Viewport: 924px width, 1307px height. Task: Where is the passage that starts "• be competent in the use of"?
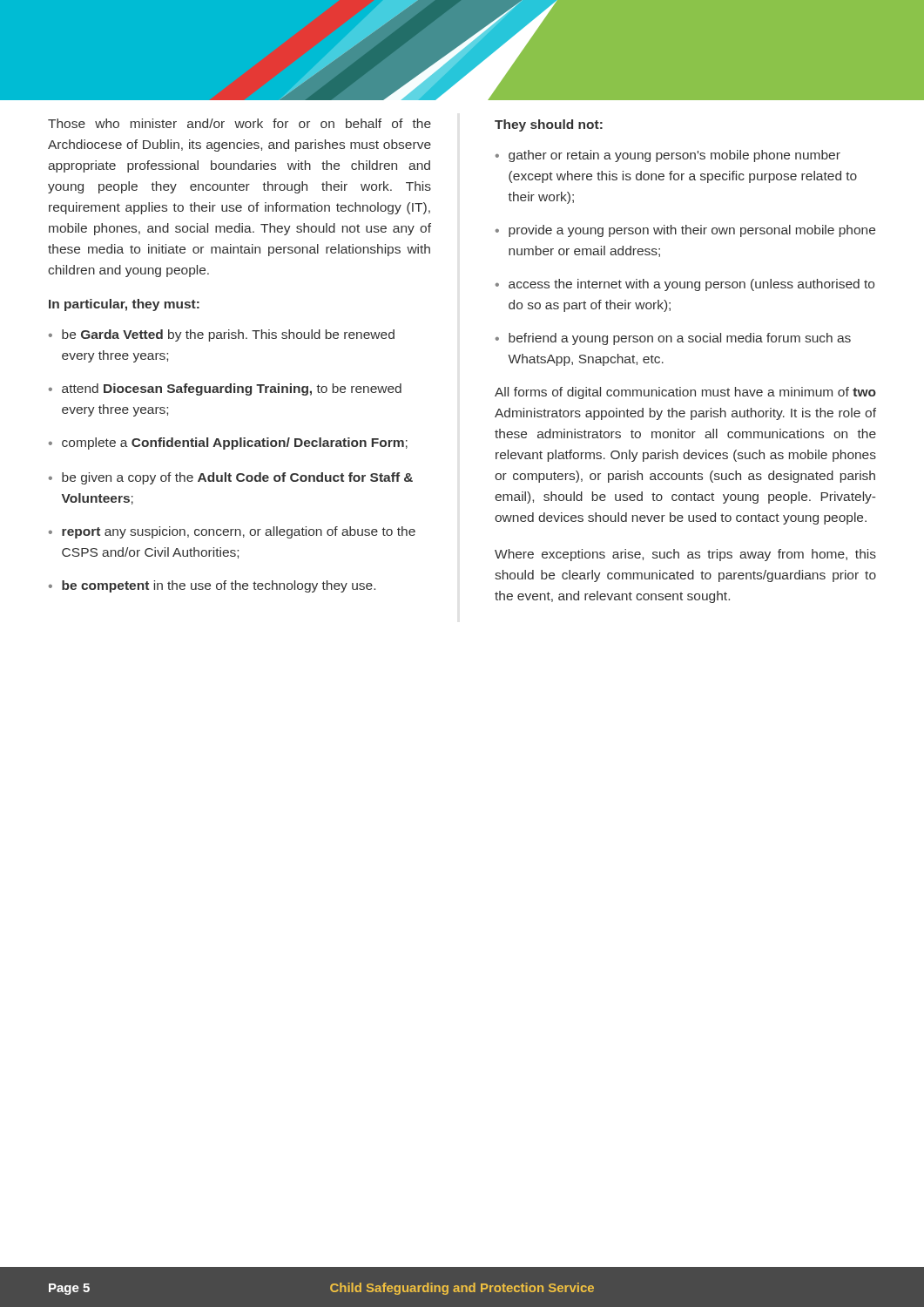[212, 586]
